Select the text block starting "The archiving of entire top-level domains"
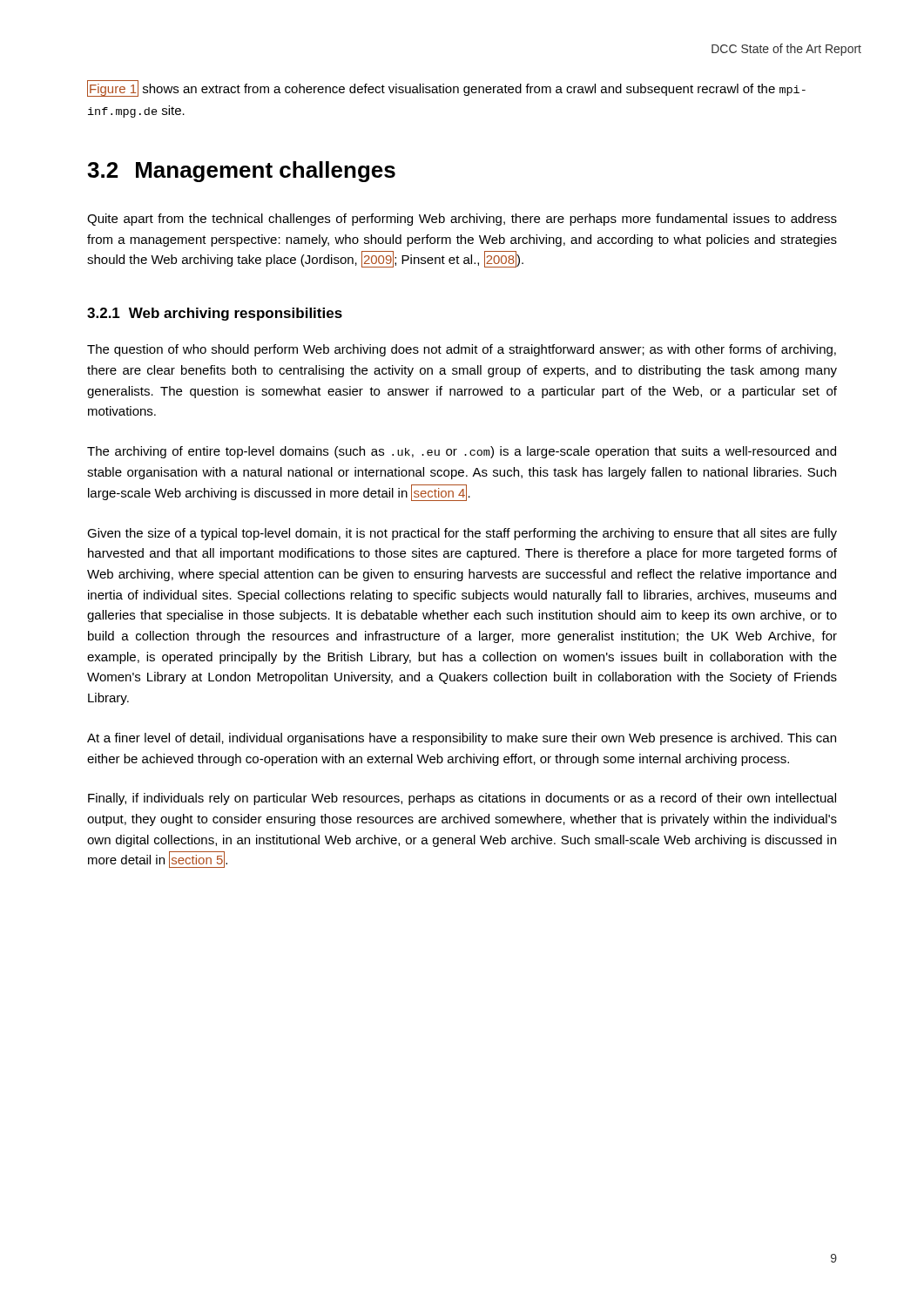Image resolution: width=924 pixels, height=1307 pixels. tap(462, 472)
